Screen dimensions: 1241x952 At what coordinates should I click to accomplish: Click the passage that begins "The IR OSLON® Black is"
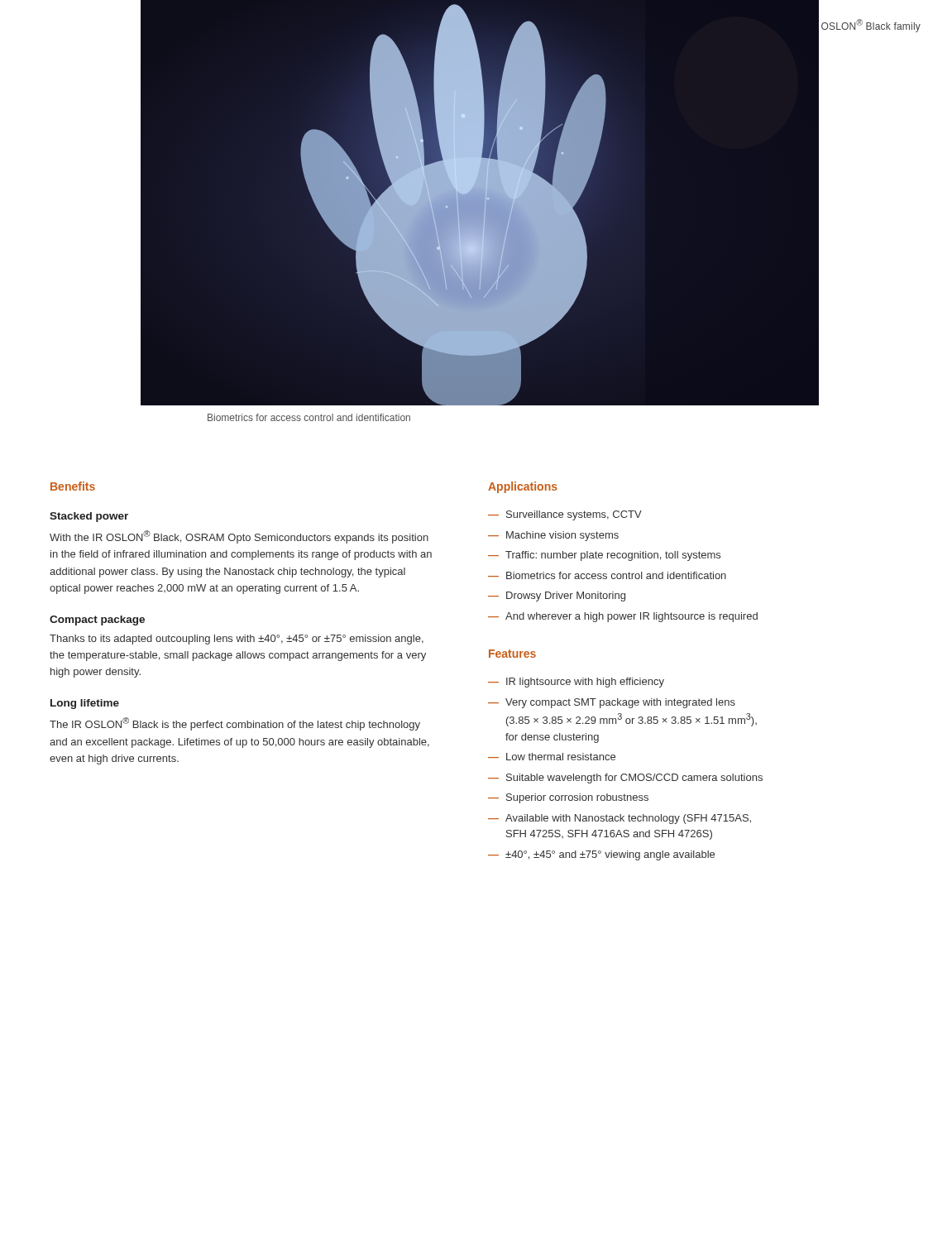click(240, 740)
